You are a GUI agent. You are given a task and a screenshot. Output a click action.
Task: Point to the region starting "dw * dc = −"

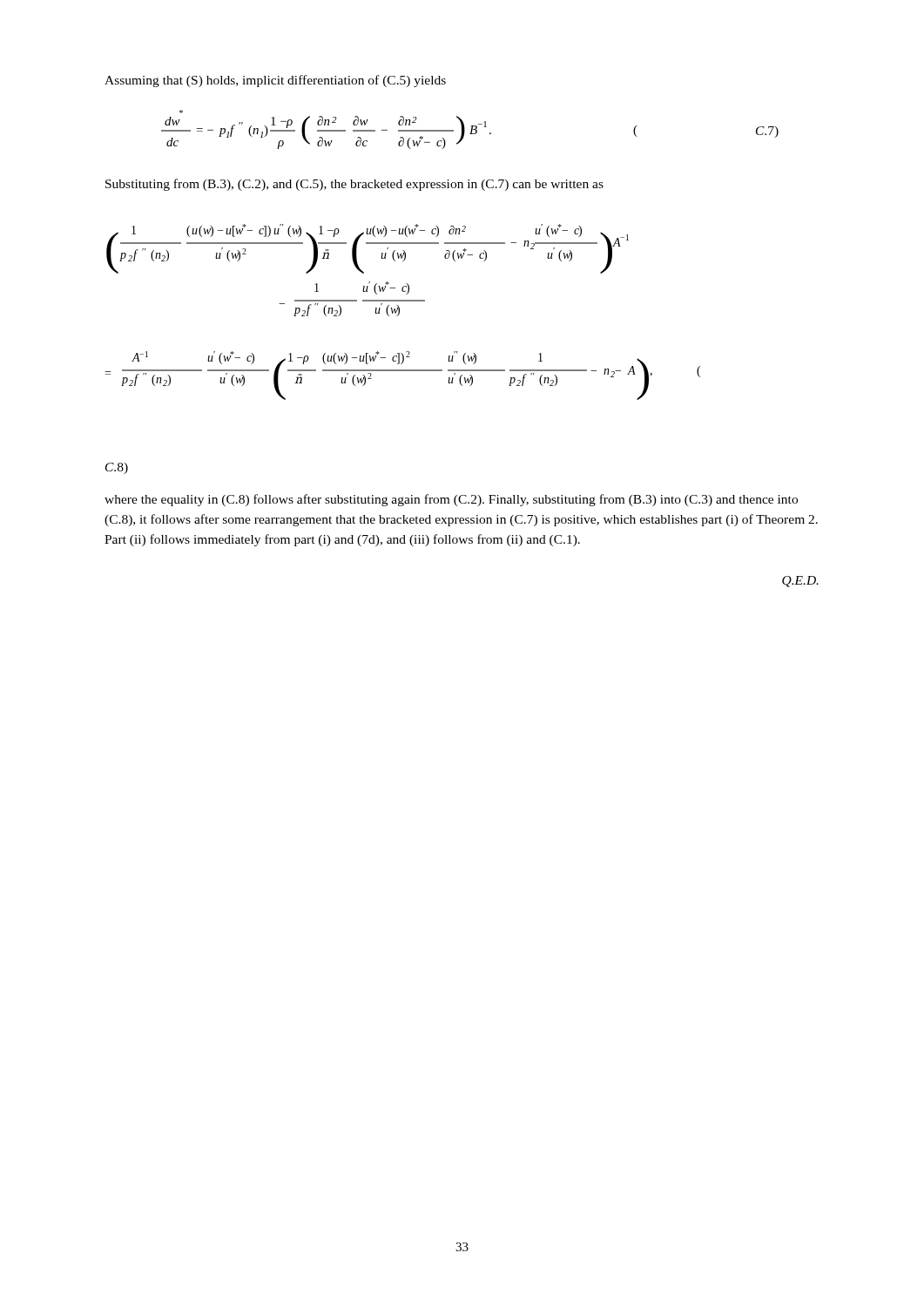tap(462, 130)
